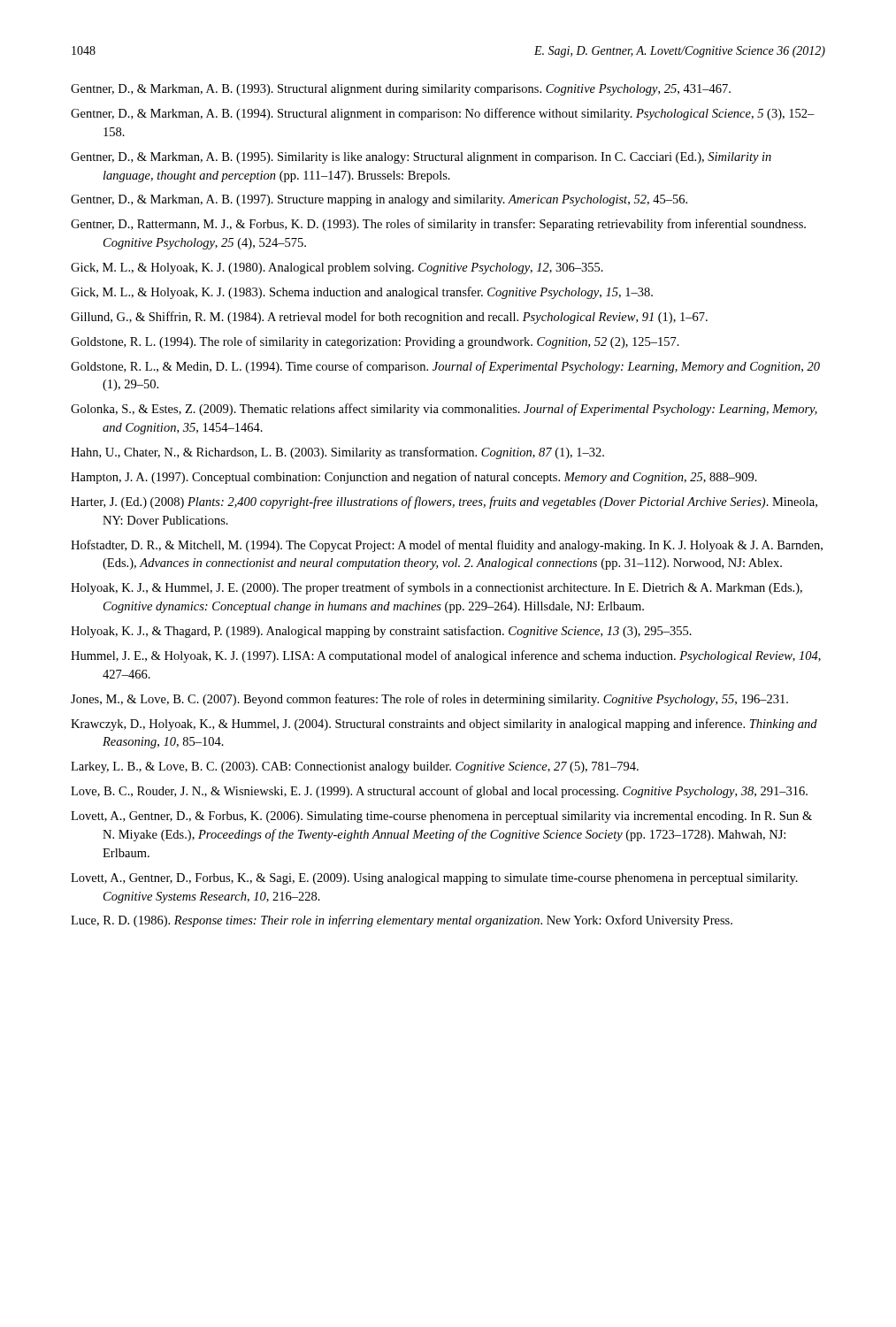
Task: Click on the region starting "Hofstadter, D. R., & Mitchell,"
Action: (447, 554)
